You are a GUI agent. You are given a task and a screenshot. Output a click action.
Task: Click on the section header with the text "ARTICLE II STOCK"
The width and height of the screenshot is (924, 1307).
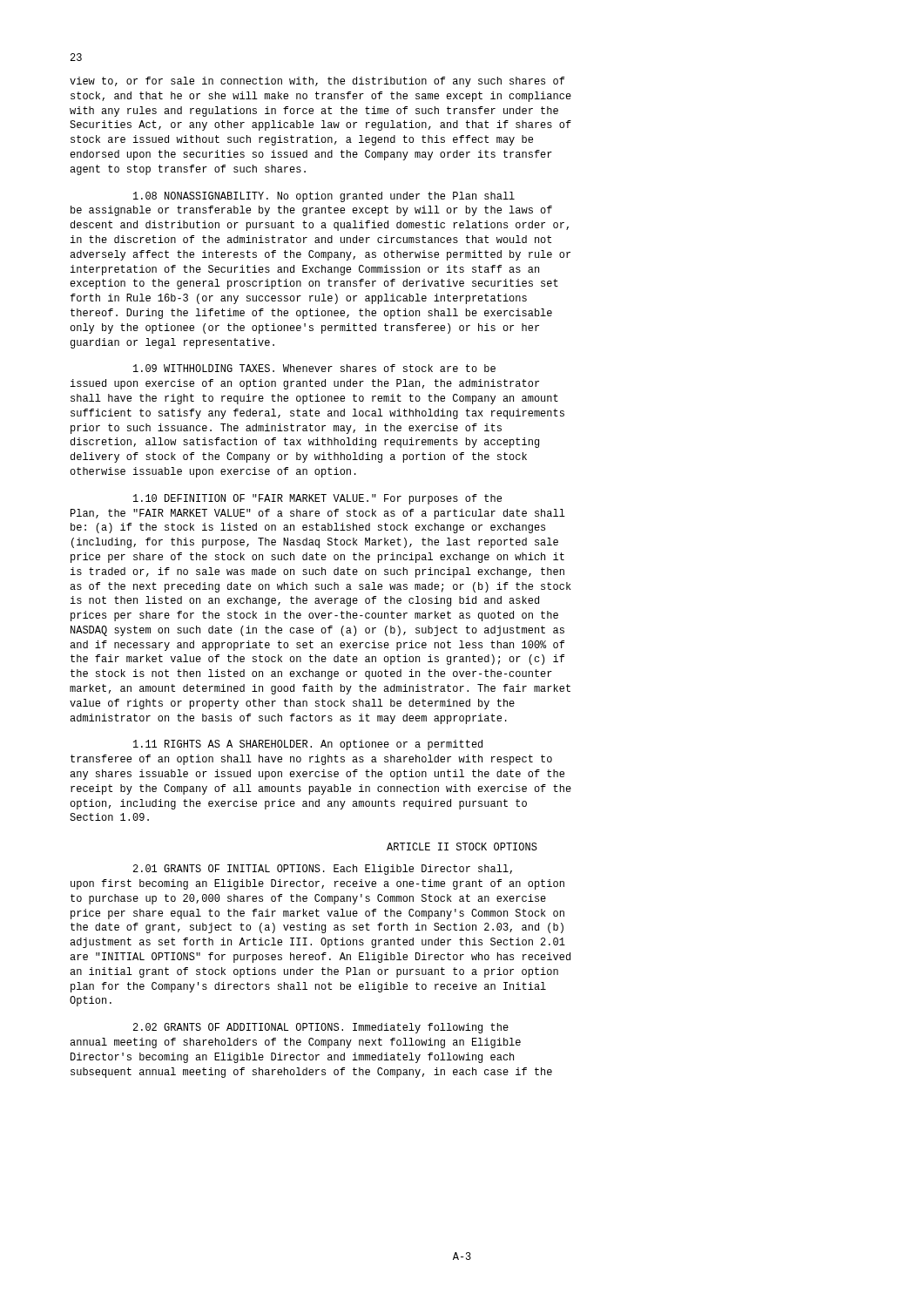coord(462,848)
